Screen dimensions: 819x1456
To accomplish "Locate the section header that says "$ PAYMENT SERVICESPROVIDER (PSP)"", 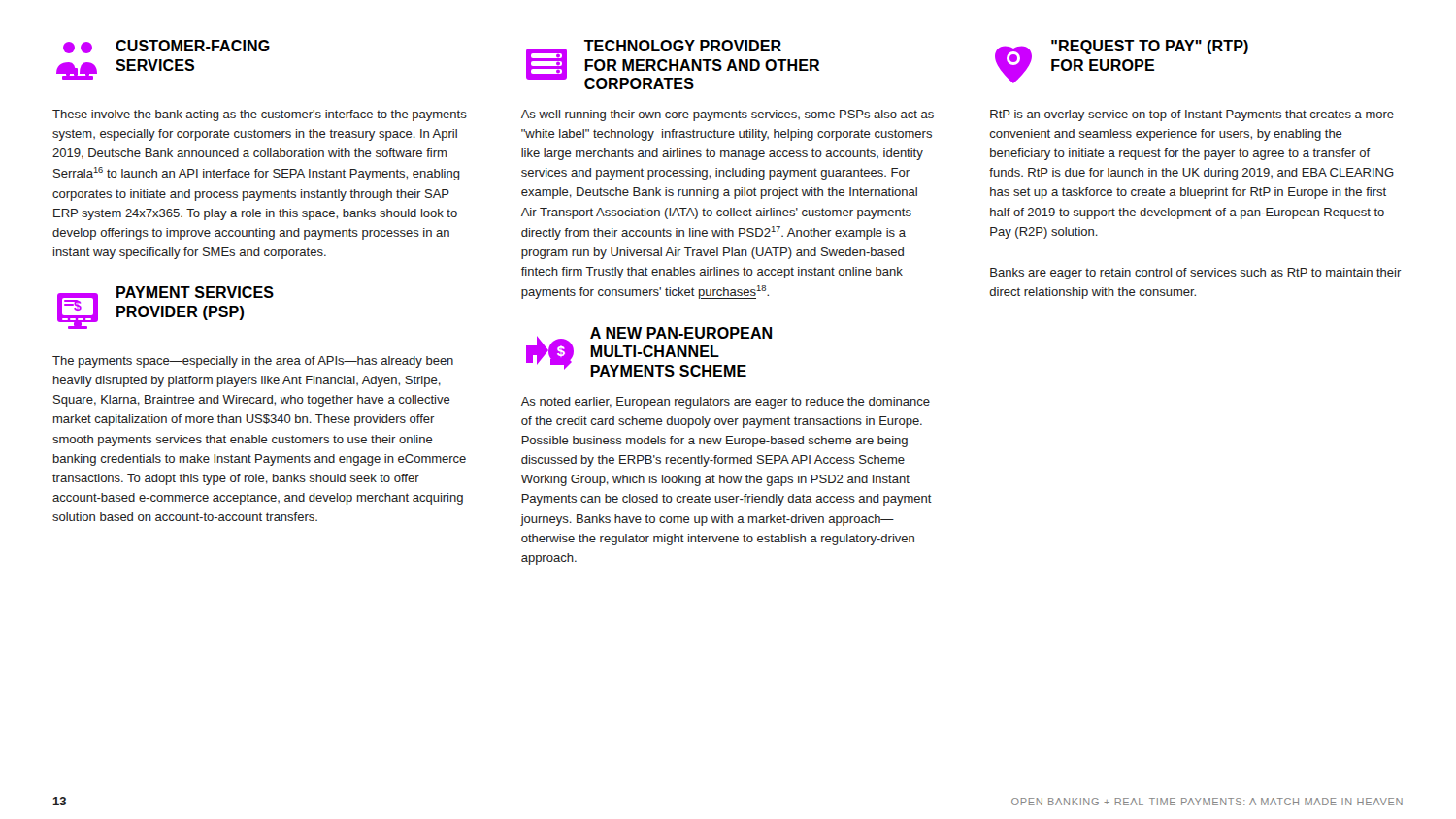I will [163, 313].
